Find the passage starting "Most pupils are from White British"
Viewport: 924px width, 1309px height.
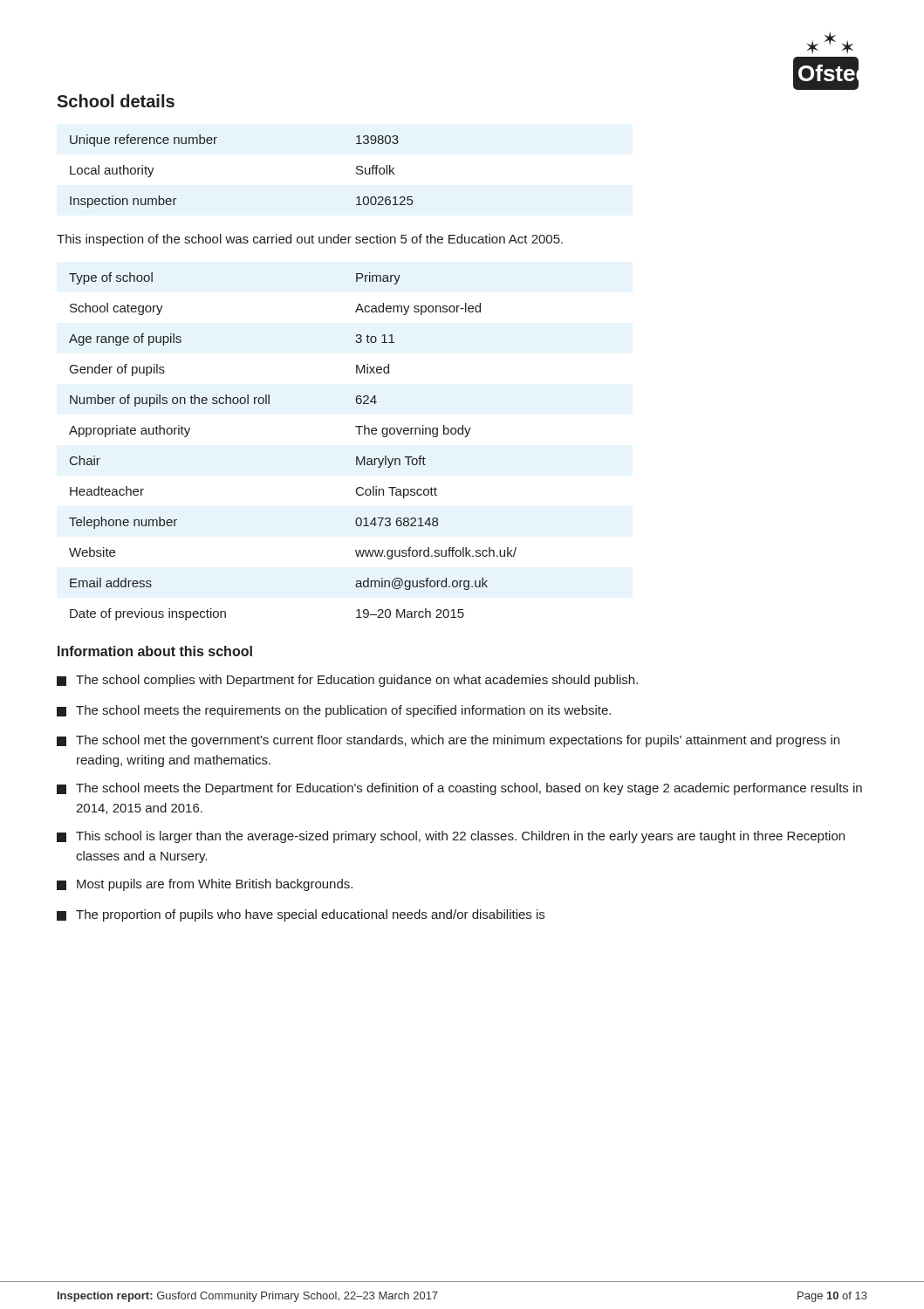tap(205, 885)
